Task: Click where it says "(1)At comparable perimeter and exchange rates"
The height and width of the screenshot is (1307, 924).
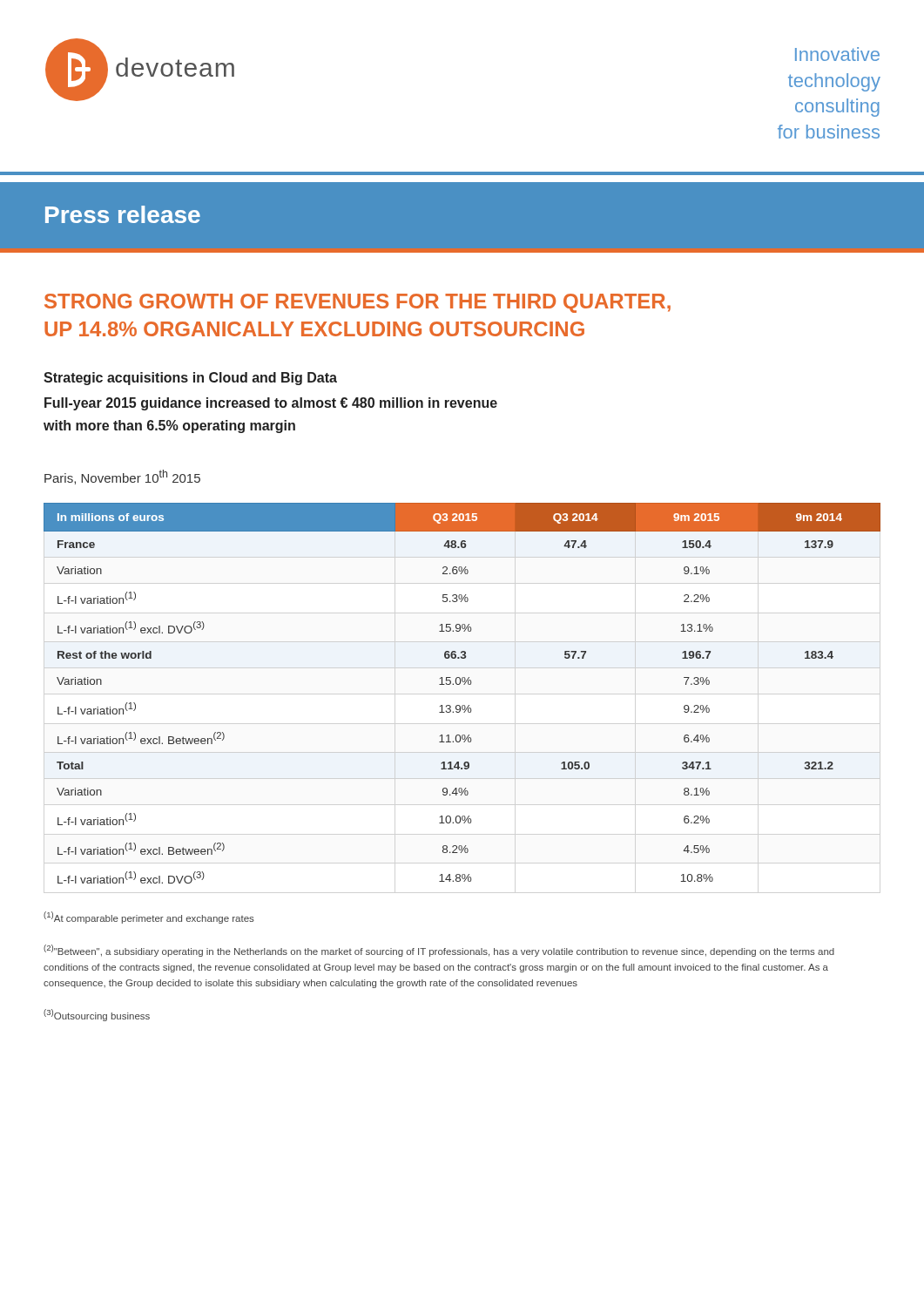Action: point(149,916)
